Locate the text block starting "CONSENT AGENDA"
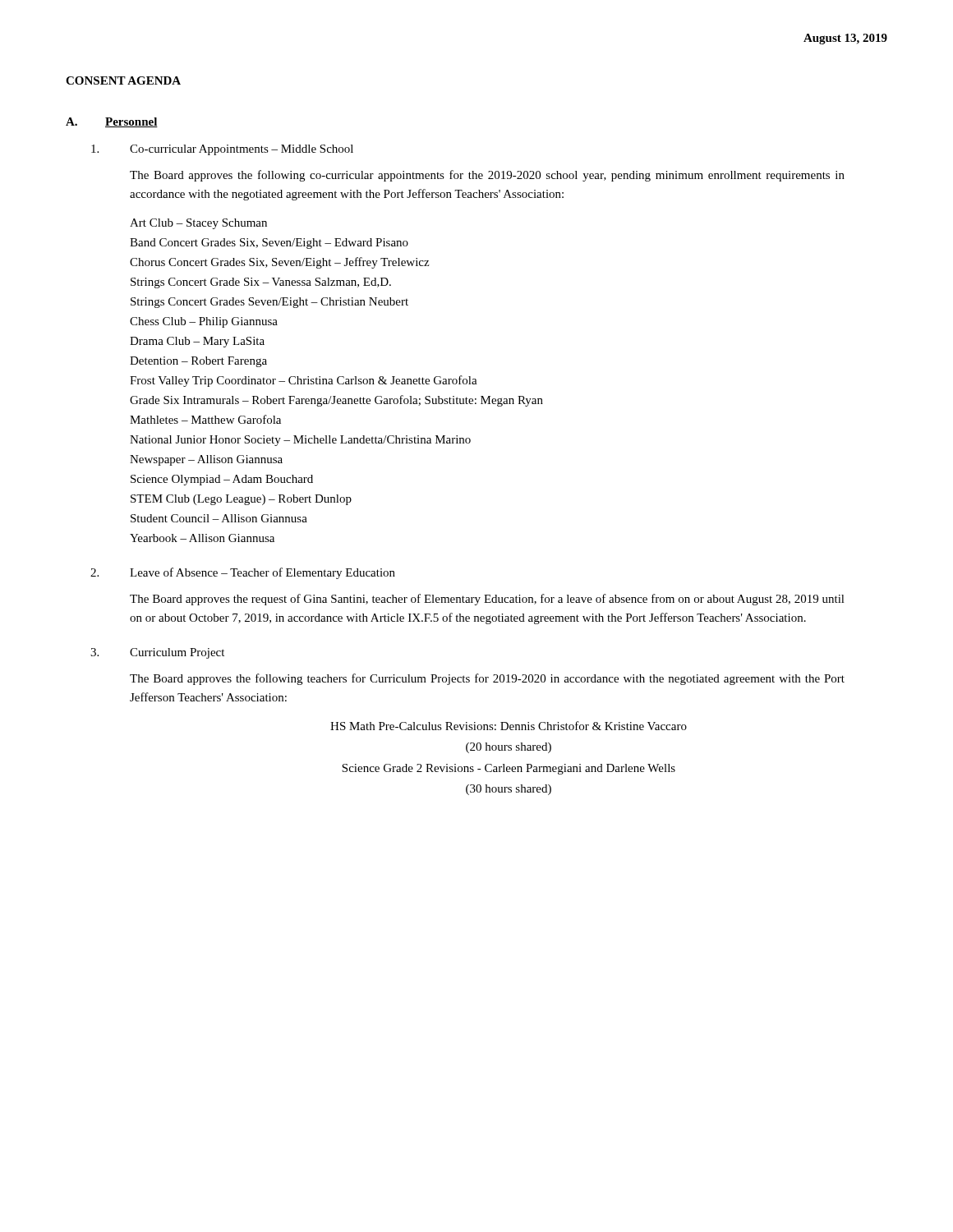This screenshot has width=953, height=1232. point(123,81)
